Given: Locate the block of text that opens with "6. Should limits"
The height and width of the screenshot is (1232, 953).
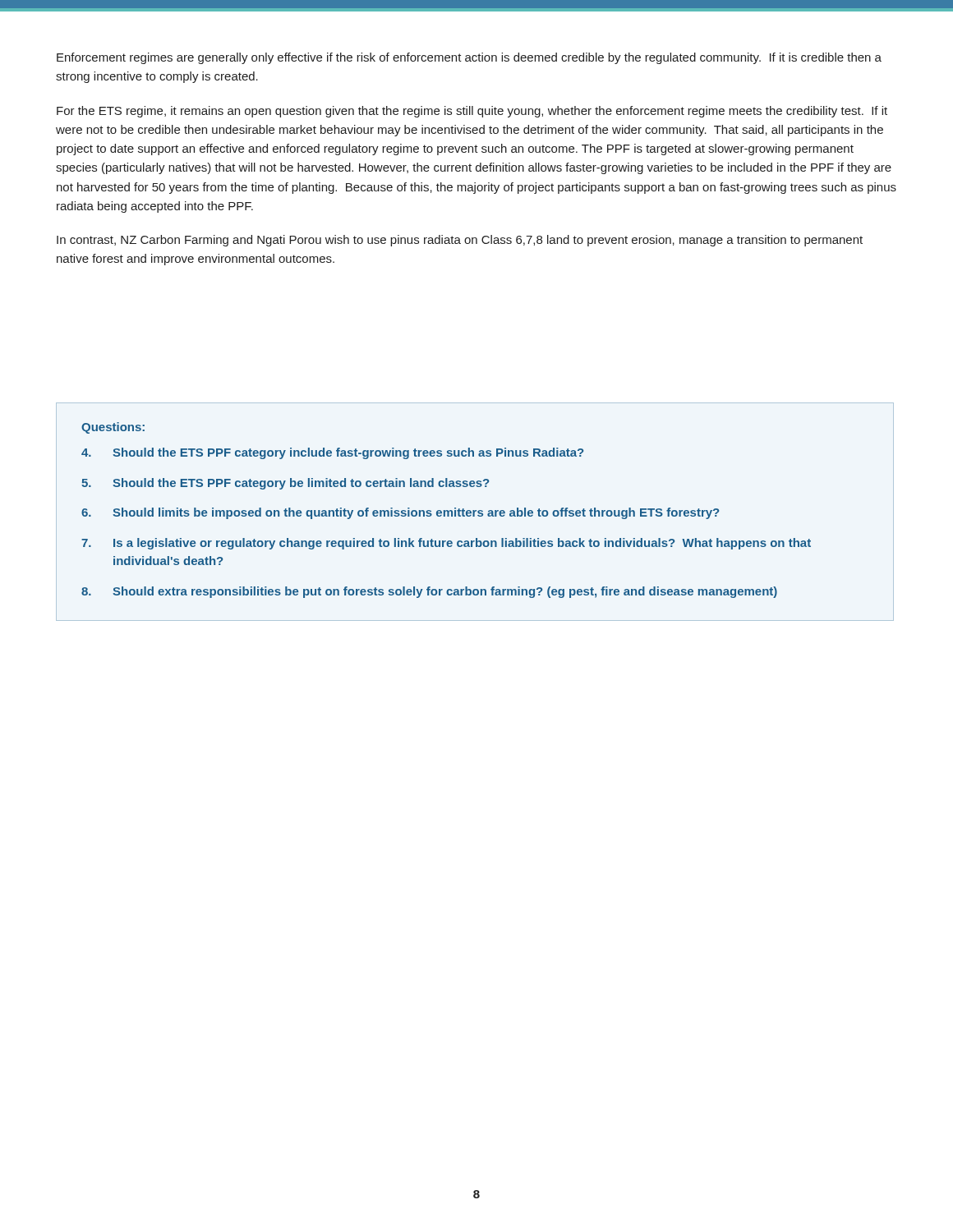Looking at the screenshot, I should coord(475,513).
